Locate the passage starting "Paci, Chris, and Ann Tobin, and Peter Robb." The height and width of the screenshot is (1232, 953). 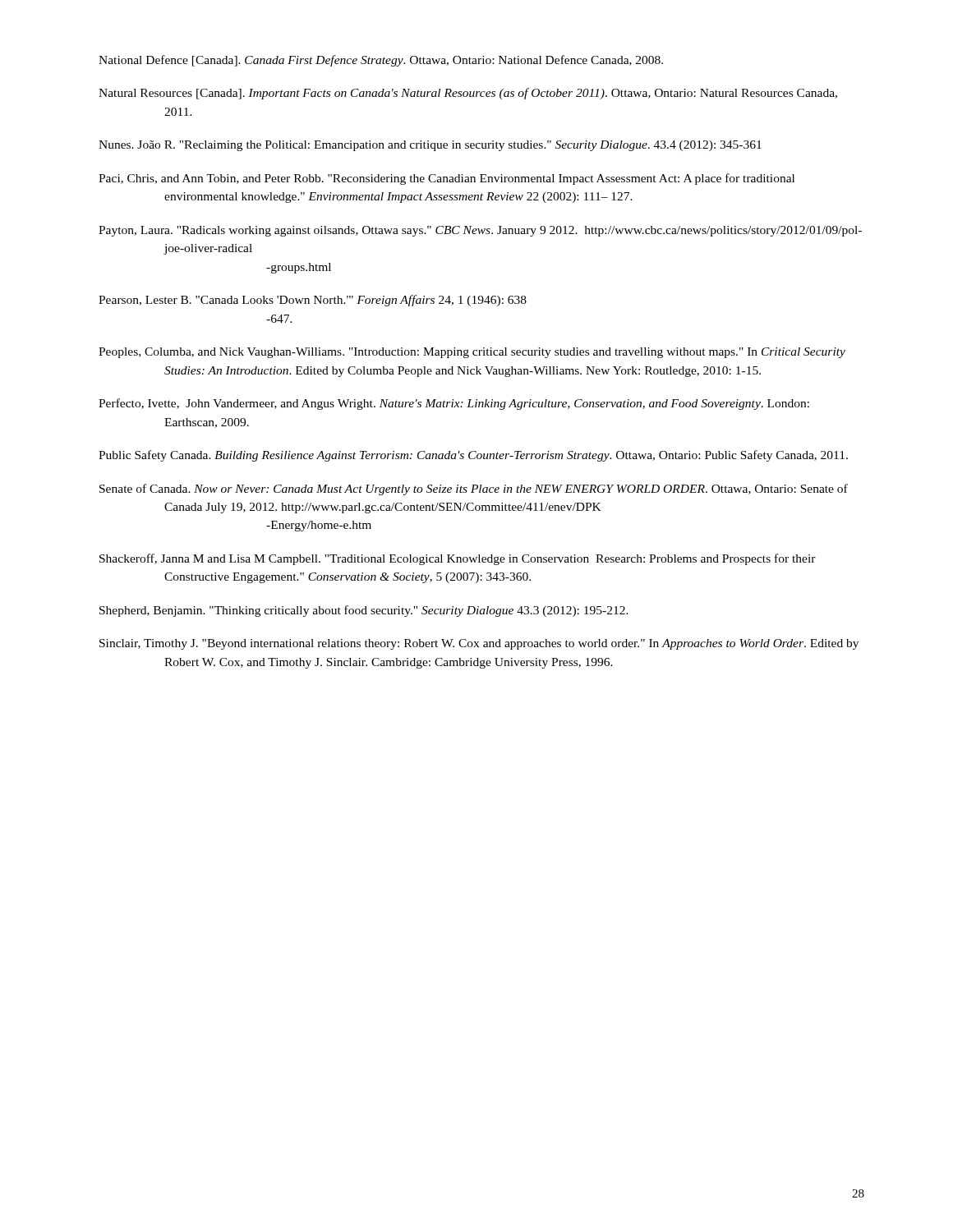447,187
